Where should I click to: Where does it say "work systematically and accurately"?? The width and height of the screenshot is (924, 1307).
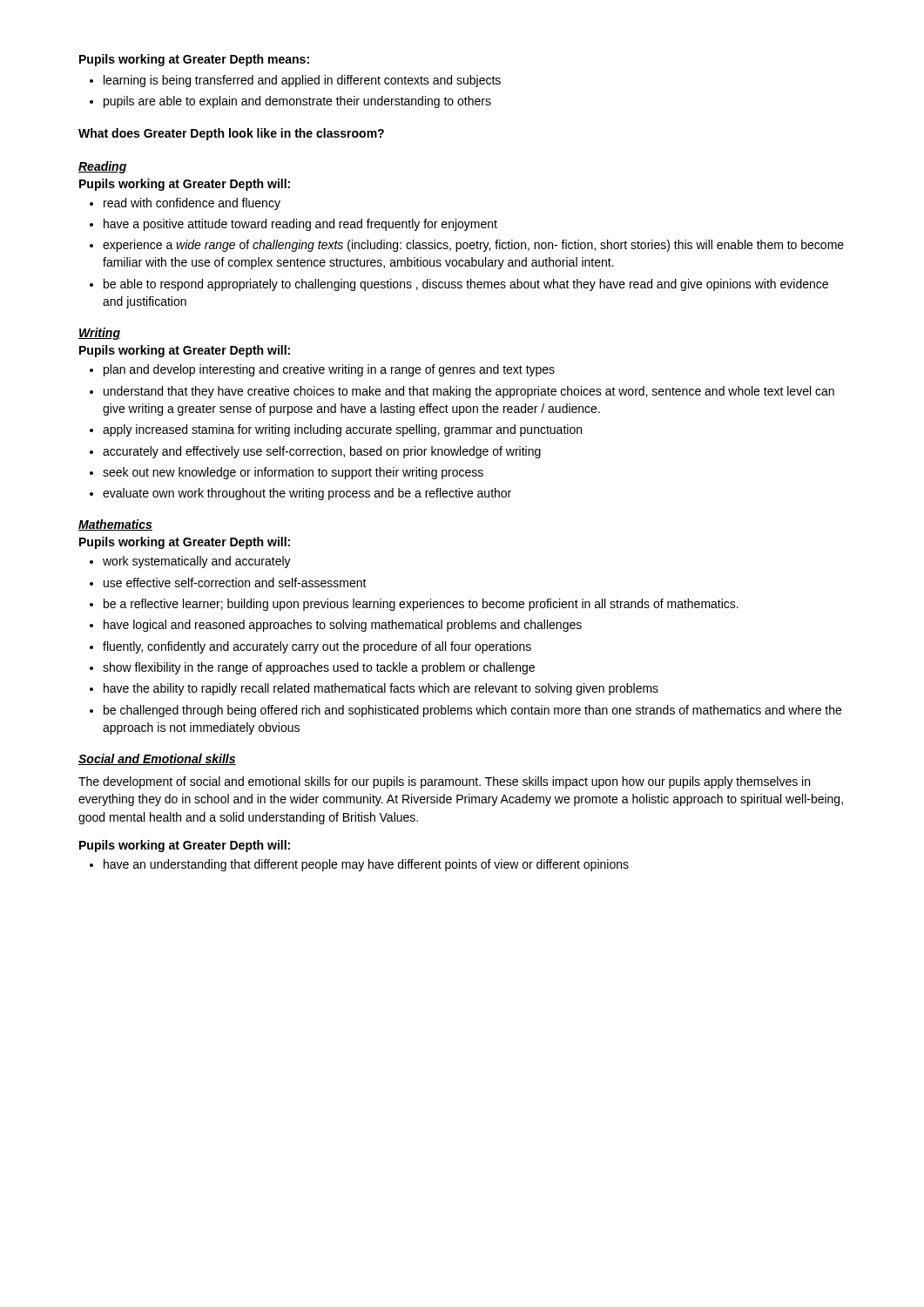tap(190, 562)
